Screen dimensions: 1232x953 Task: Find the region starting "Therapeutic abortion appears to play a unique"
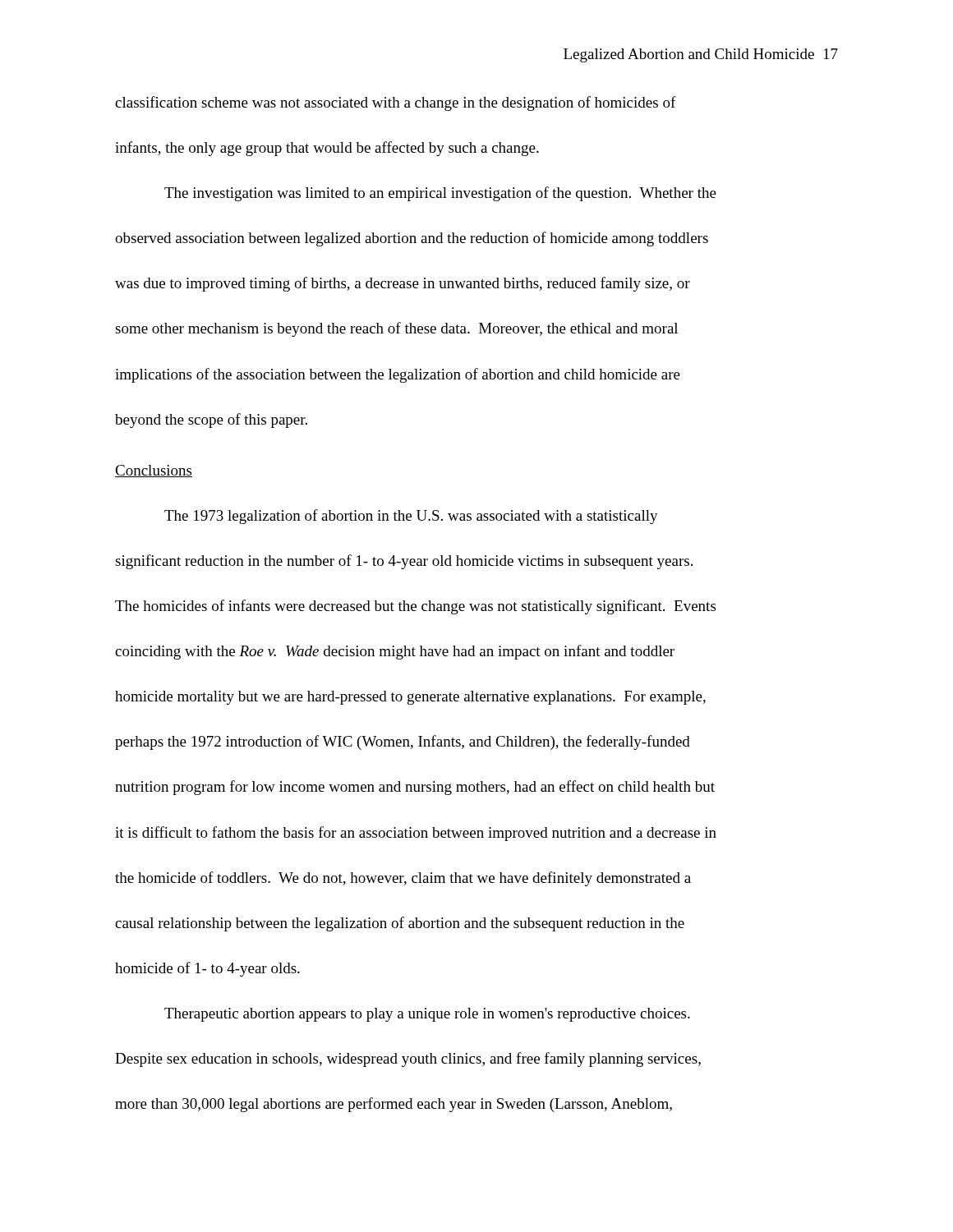[x=476, y=1059]
